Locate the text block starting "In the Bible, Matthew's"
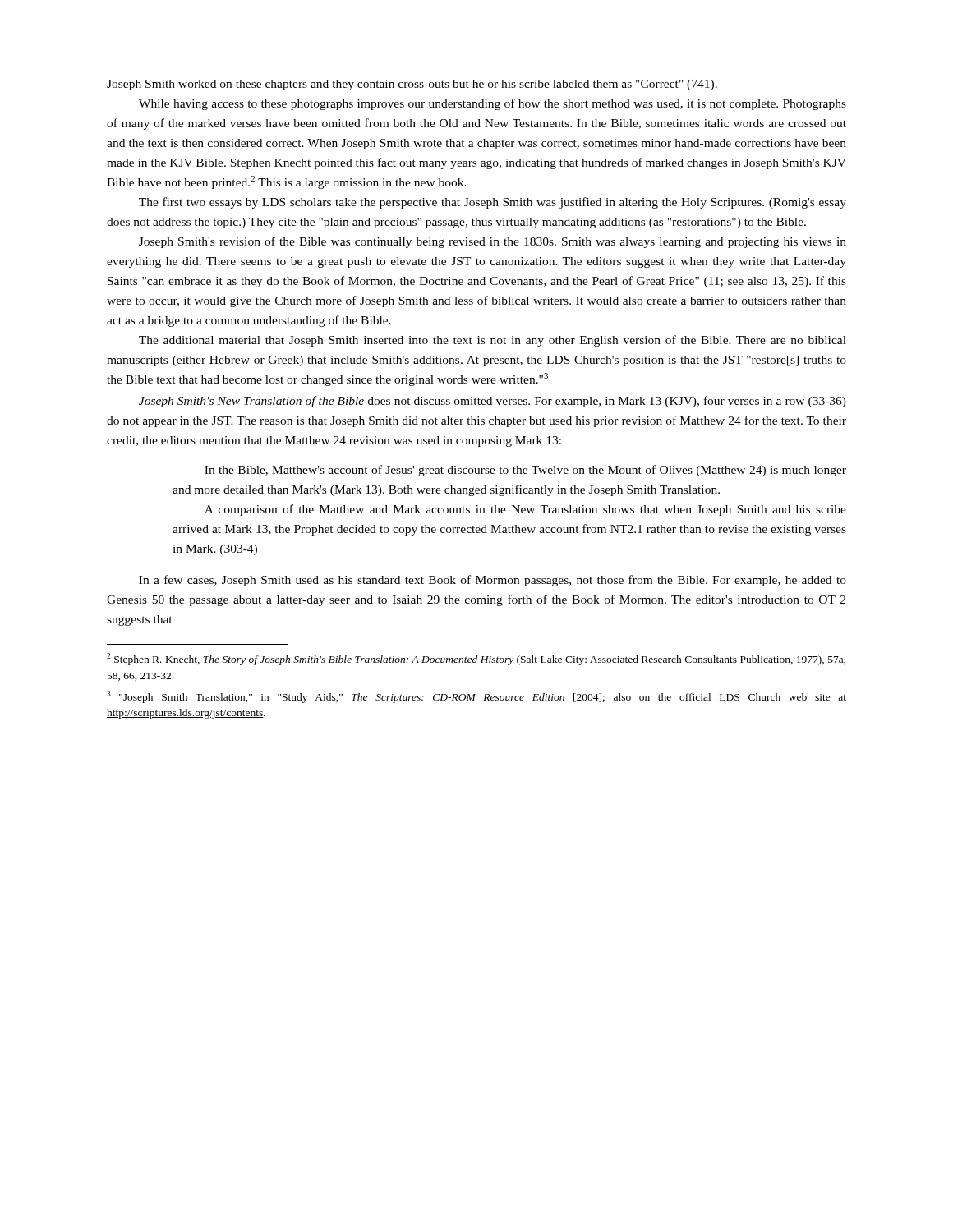953x1232 pixels. point(509,509)
